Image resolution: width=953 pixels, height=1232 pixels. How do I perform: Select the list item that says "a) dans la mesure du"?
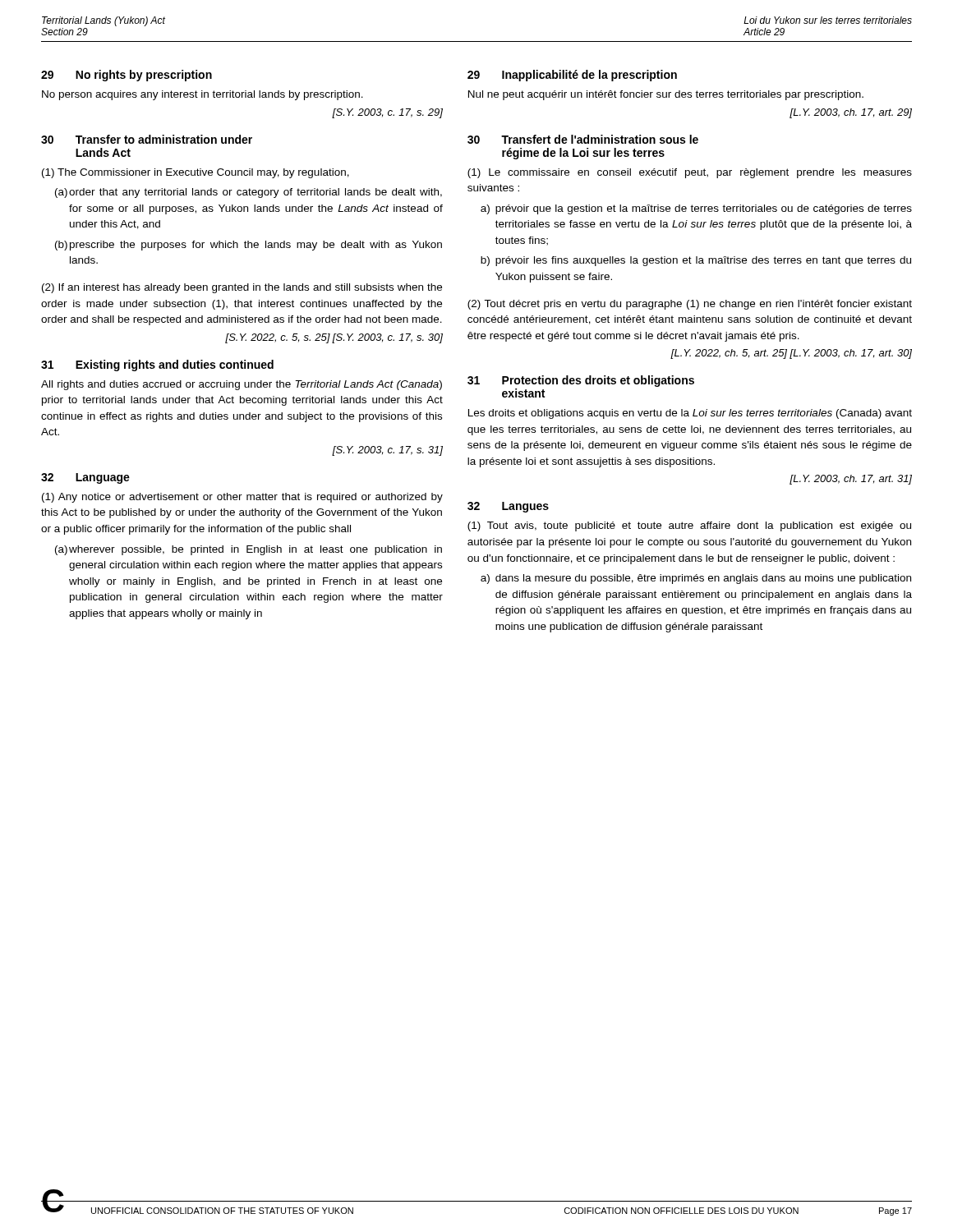690,602
